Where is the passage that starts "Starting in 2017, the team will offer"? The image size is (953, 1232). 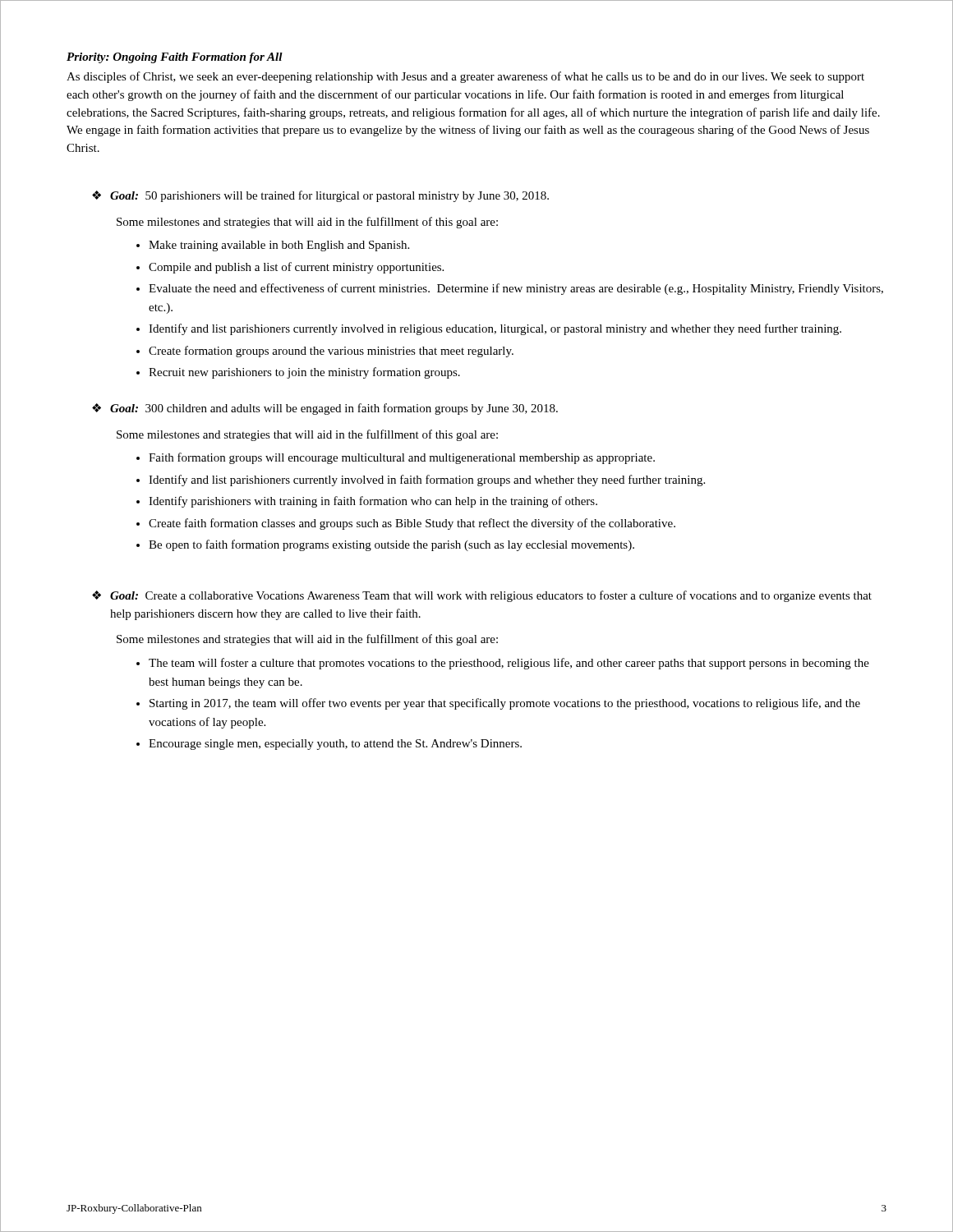504,712
